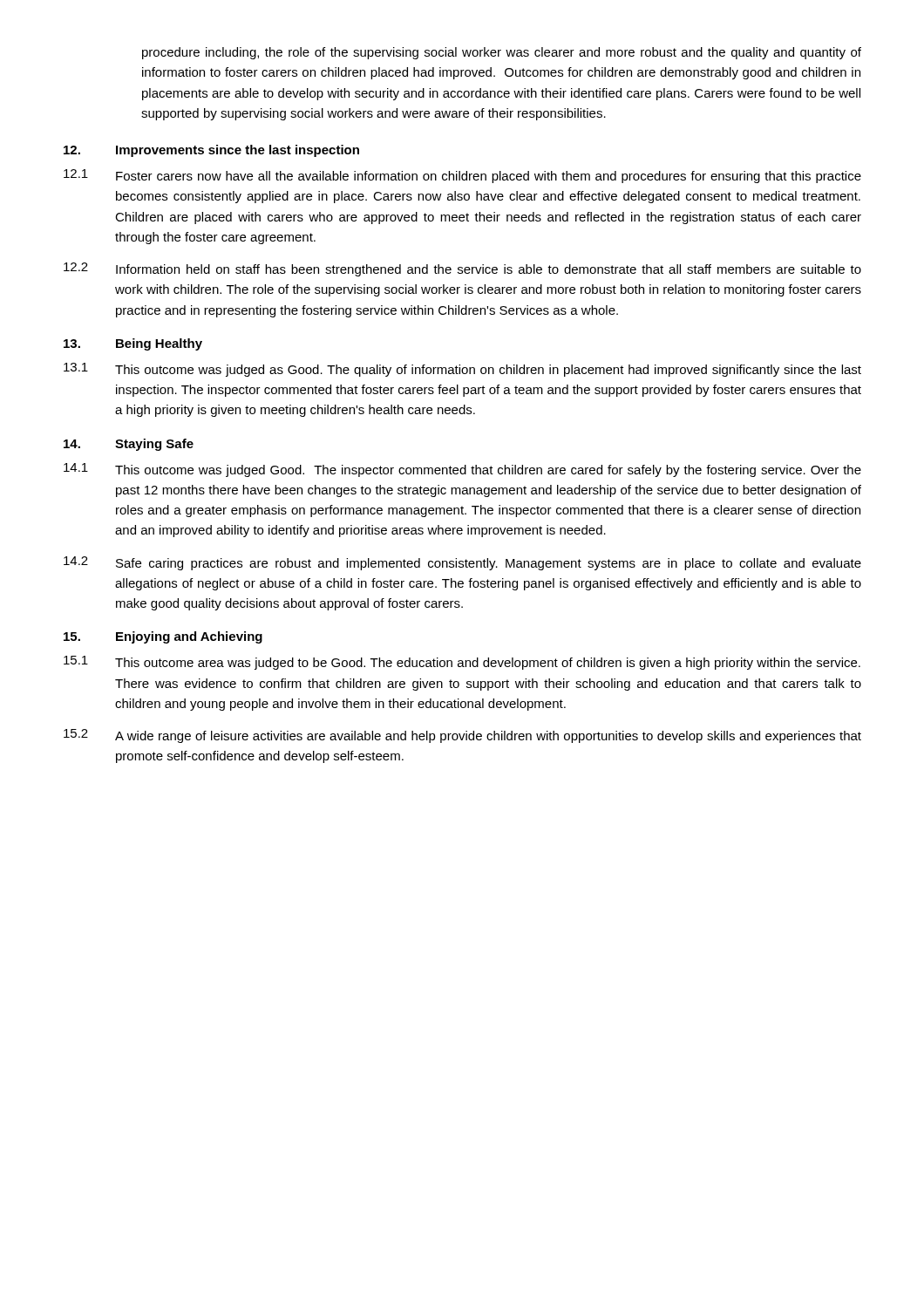Find "15. Enjoying and Achieving" on this page
The height and width of the screenshot is (1308, 924).
coord(163,636)
